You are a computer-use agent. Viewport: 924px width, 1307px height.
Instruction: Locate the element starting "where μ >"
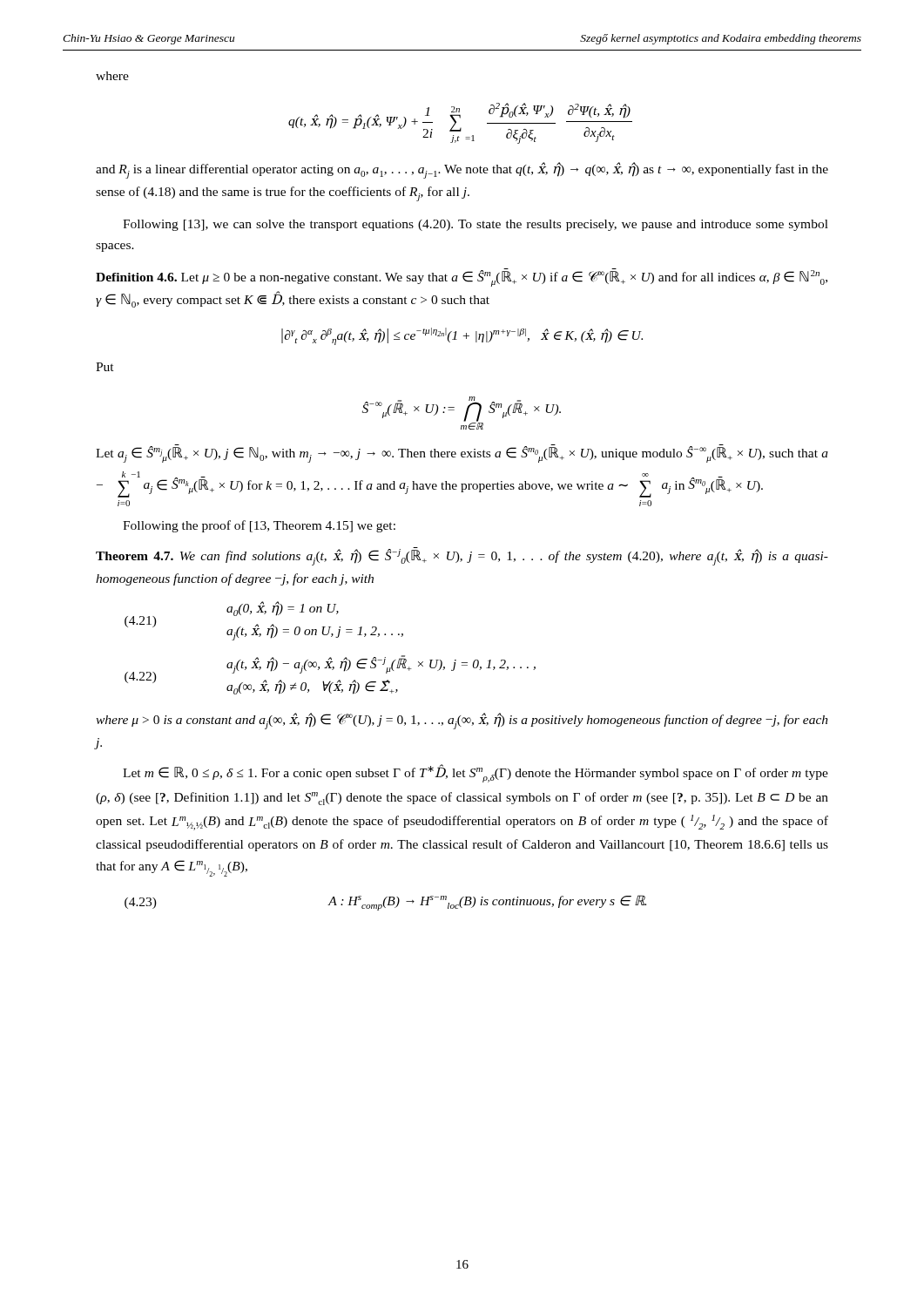462,730
